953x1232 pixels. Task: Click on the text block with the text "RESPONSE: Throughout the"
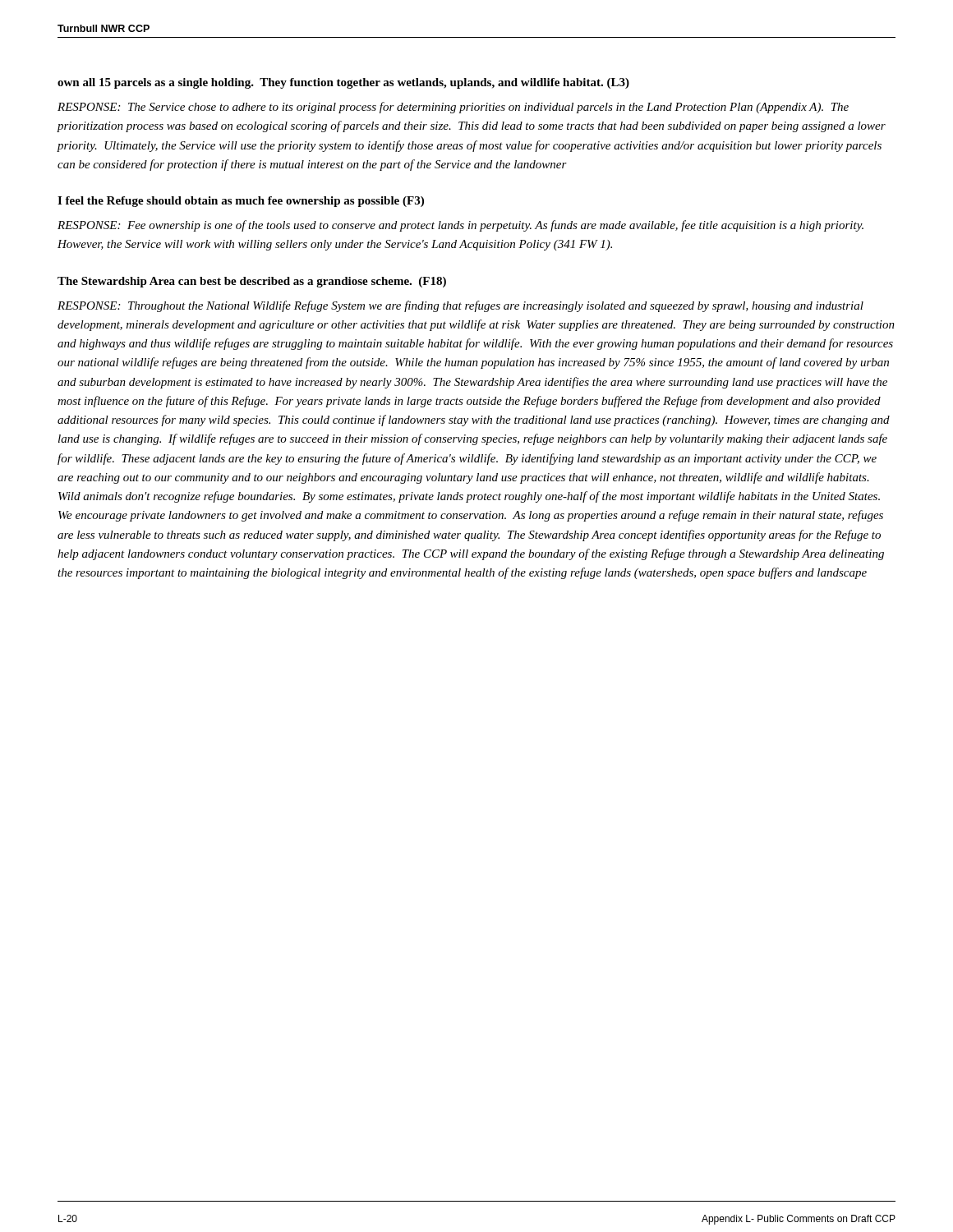pos(476,439)
